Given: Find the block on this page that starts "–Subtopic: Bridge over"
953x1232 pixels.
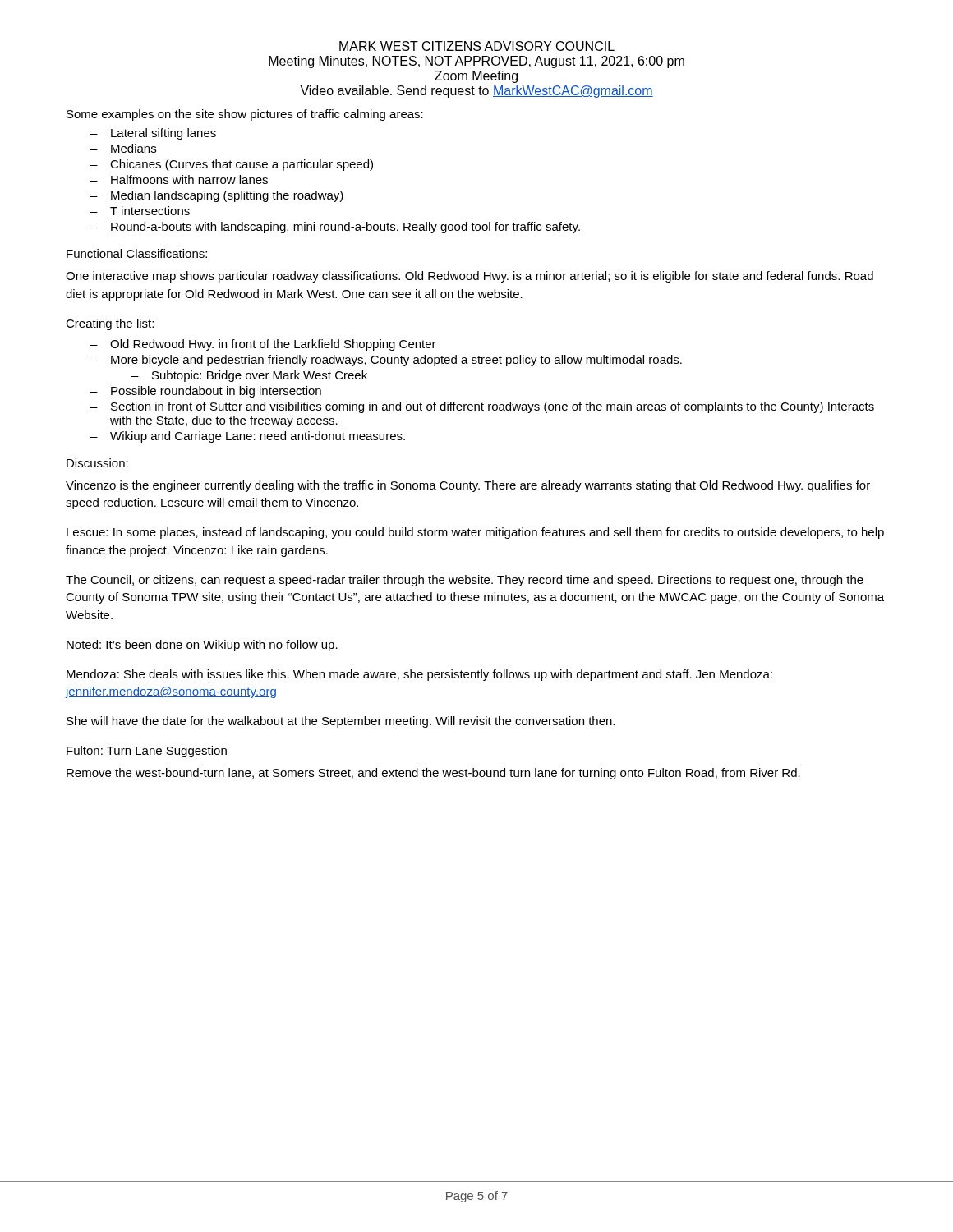Looking at the screenshot, I should pos(249,375).
